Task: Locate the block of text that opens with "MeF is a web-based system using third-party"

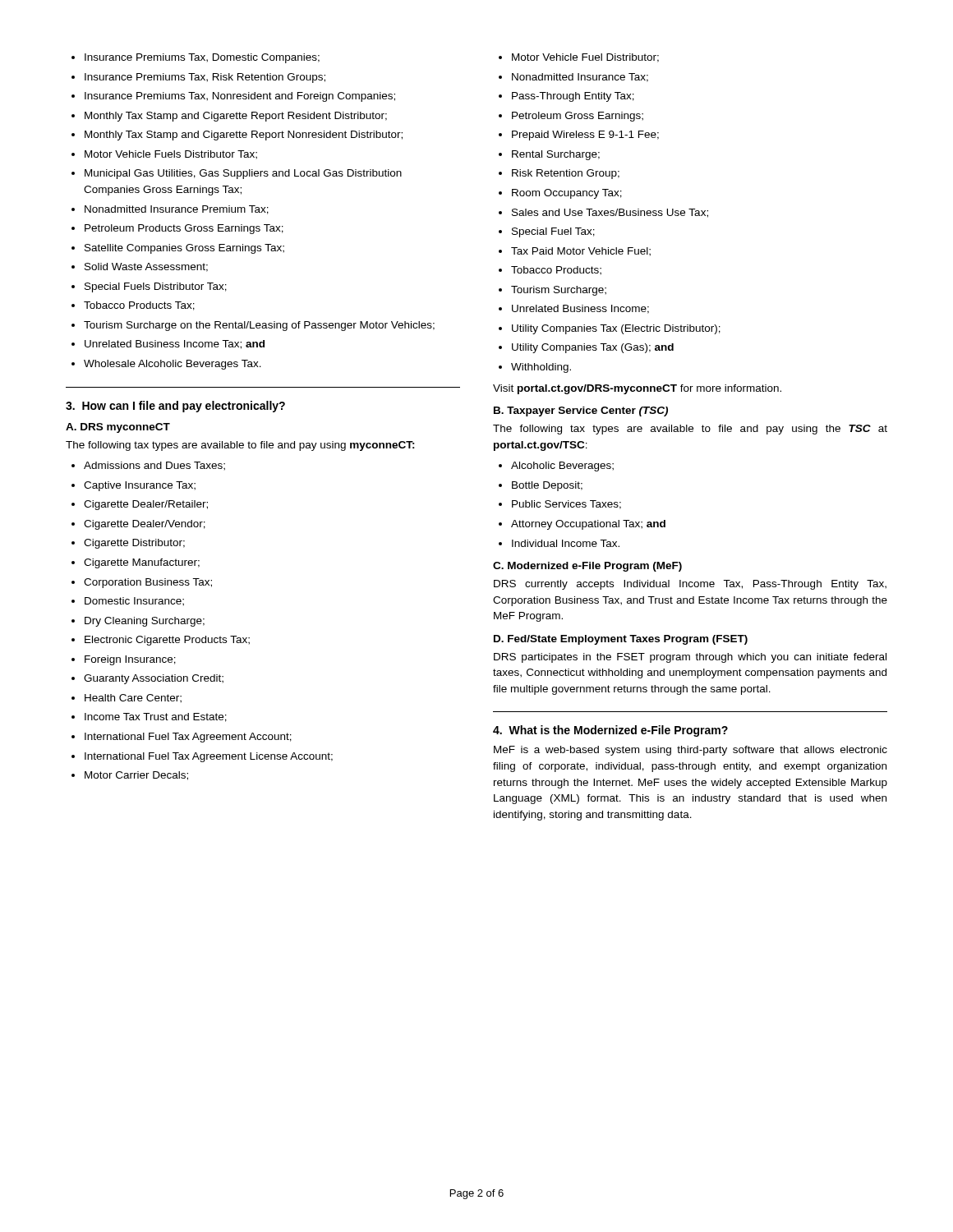Action: coord(690,782)
